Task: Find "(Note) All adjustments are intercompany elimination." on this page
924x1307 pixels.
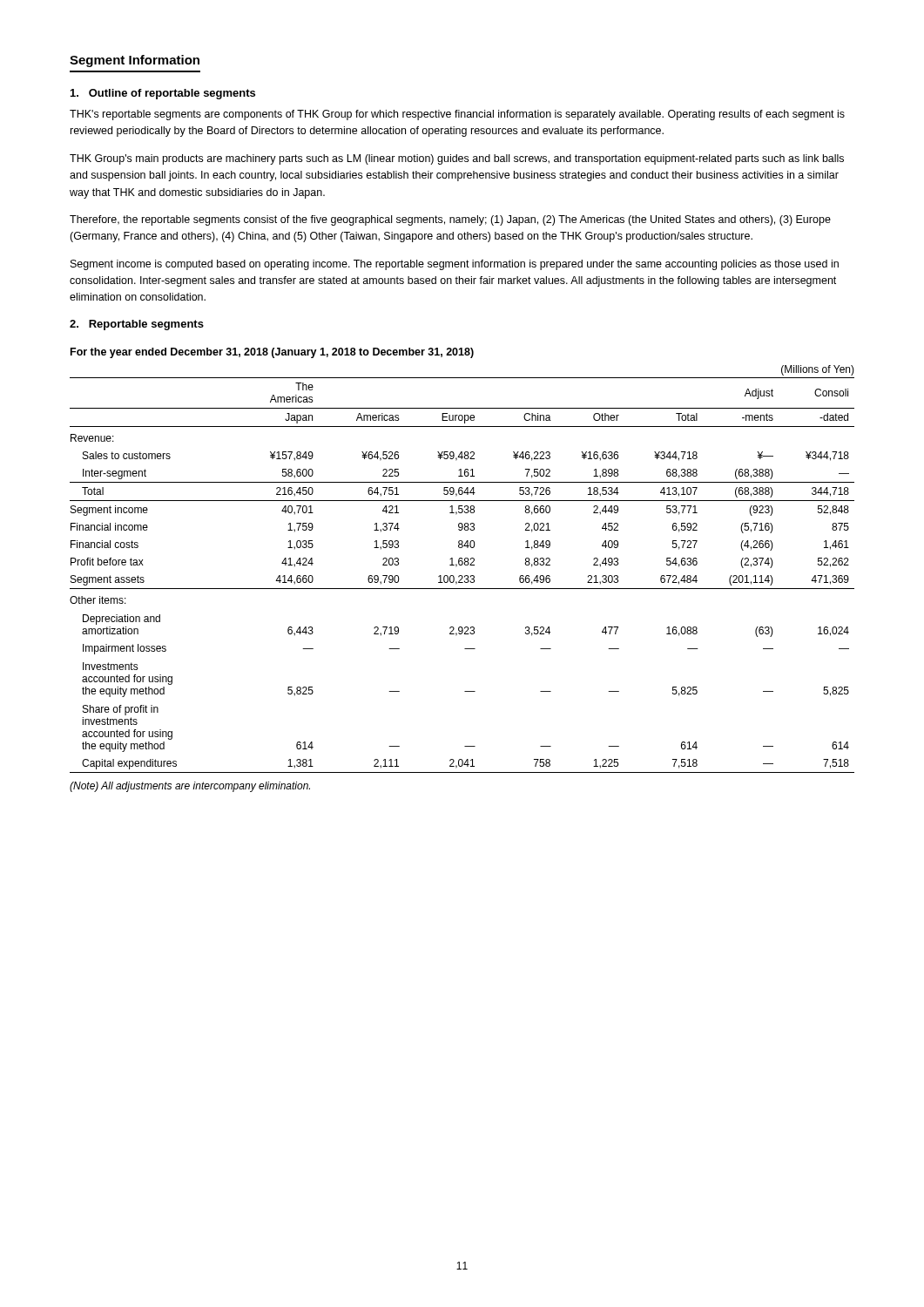Action: [191, 786]
